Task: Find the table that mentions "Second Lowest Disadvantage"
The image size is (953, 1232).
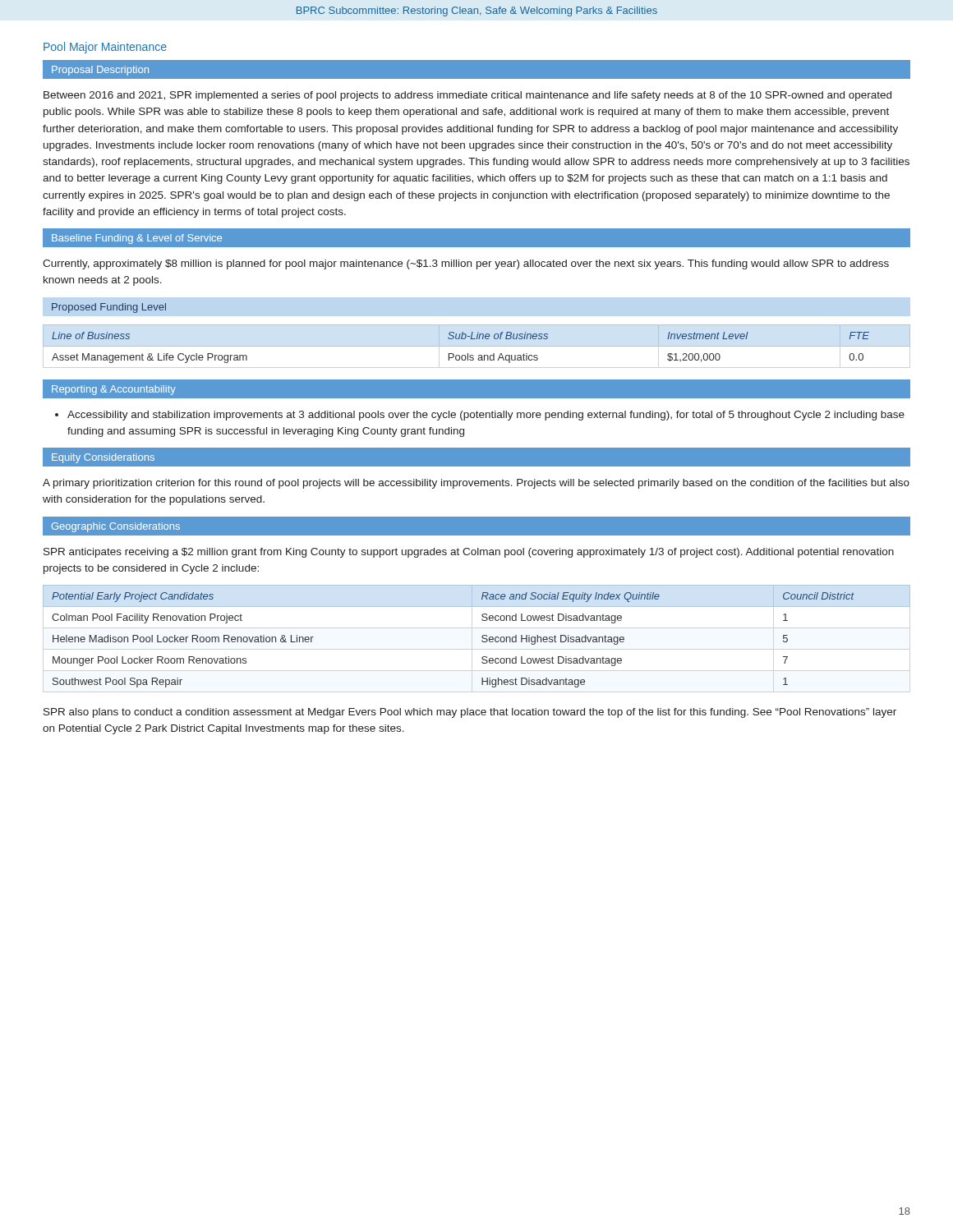Action: pyautogui.click(x=476, y=639)
